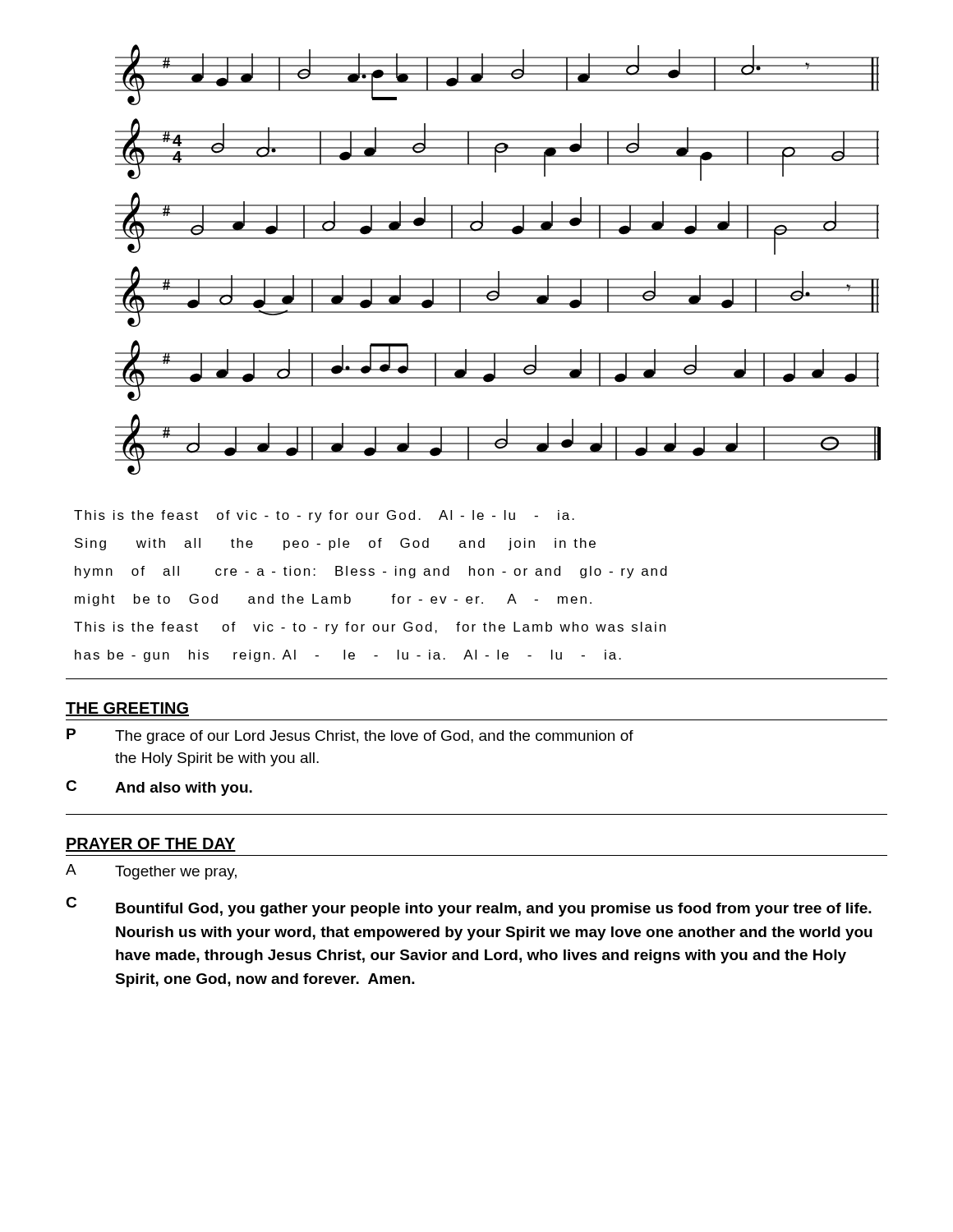Locate the list item containing "A Together we"

[x=151, y=872]
